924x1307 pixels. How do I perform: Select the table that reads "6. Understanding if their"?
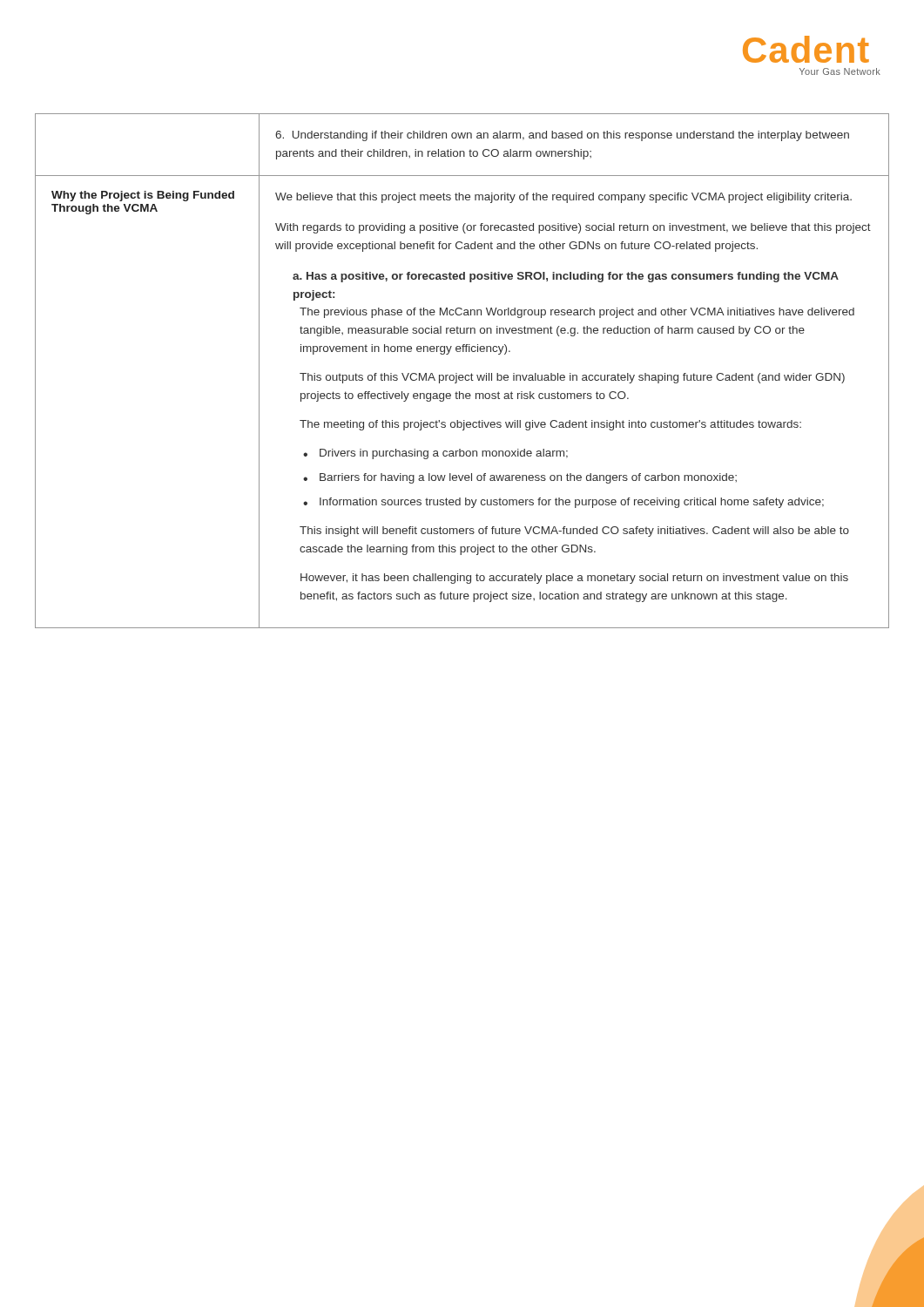coord(462,371)
